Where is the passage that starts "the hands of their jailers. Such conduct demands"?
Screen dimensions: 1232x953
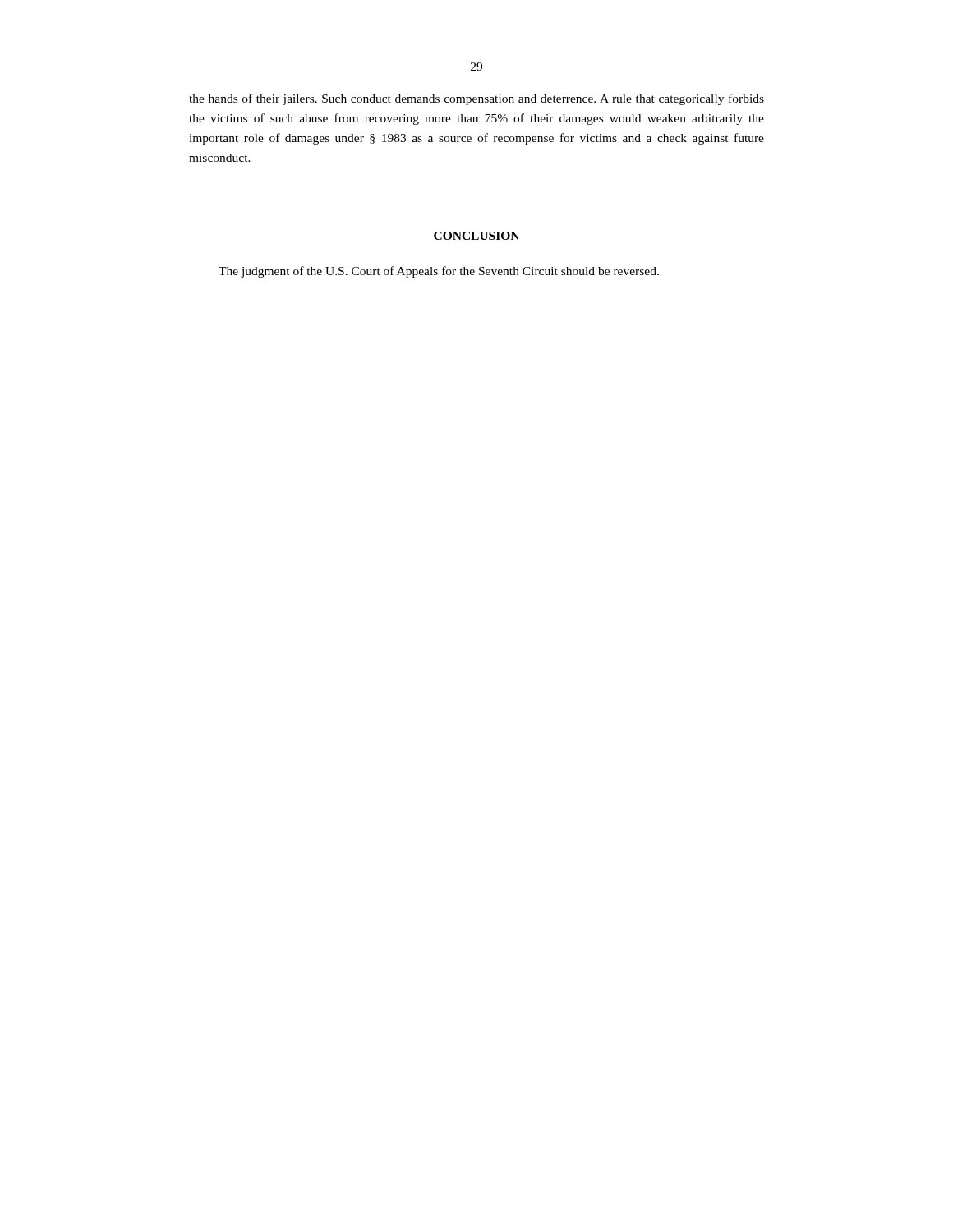476,128
